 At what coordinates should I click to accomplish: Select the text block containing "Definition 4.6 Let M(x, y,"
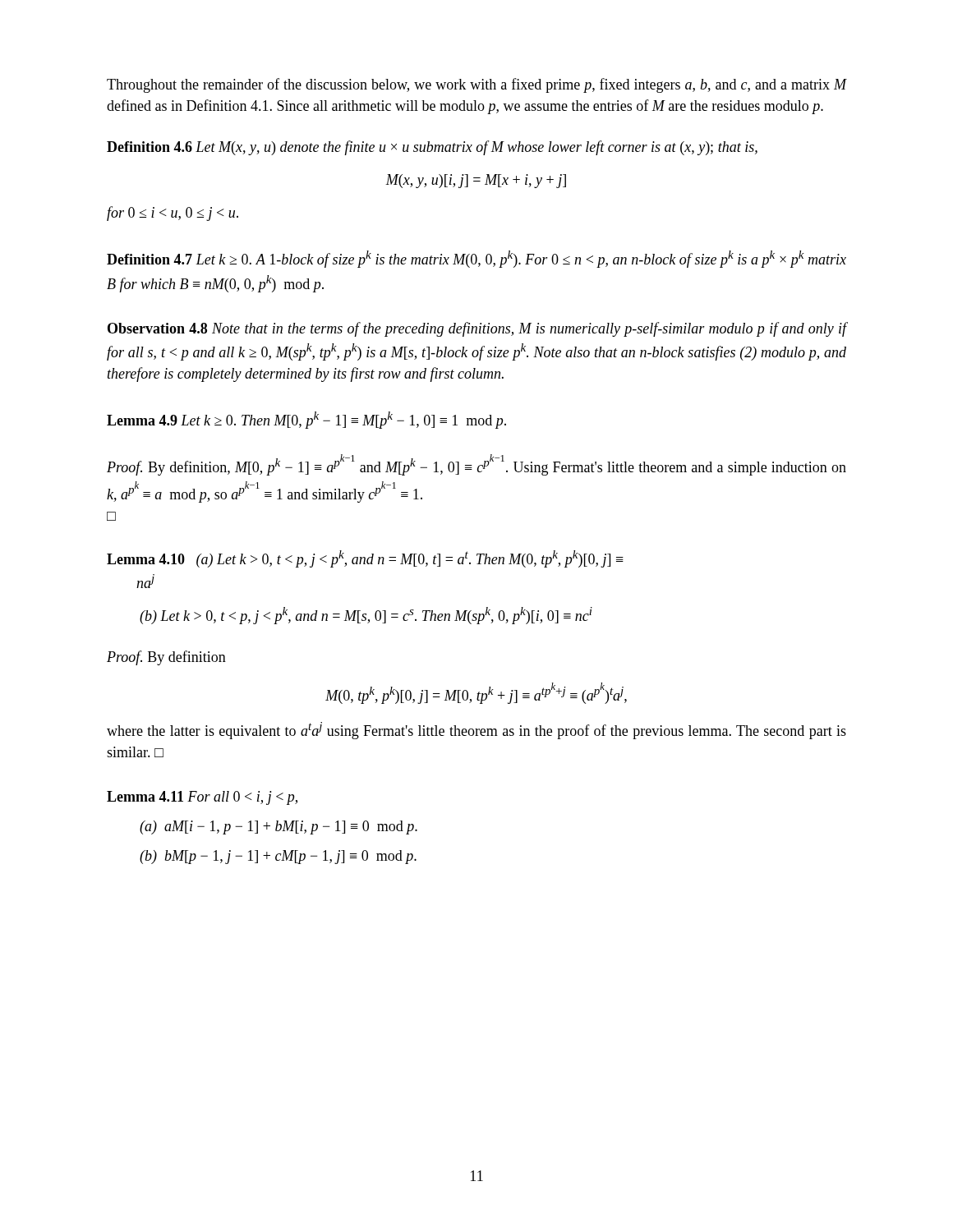[476, 180]
